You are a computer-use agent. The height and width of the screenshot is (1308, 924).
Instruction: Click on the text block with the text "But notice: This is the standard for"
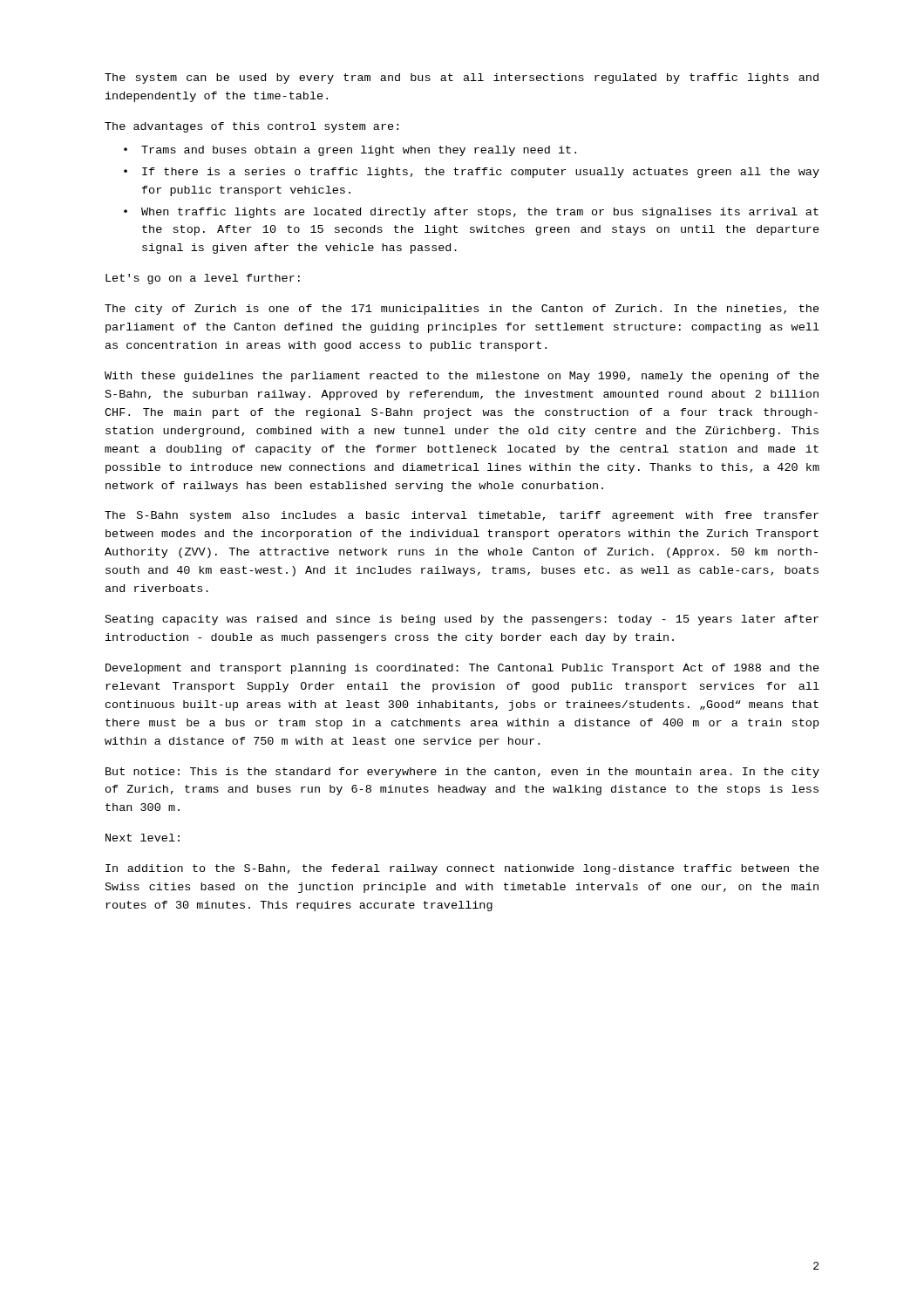click(x=462, y=790)
